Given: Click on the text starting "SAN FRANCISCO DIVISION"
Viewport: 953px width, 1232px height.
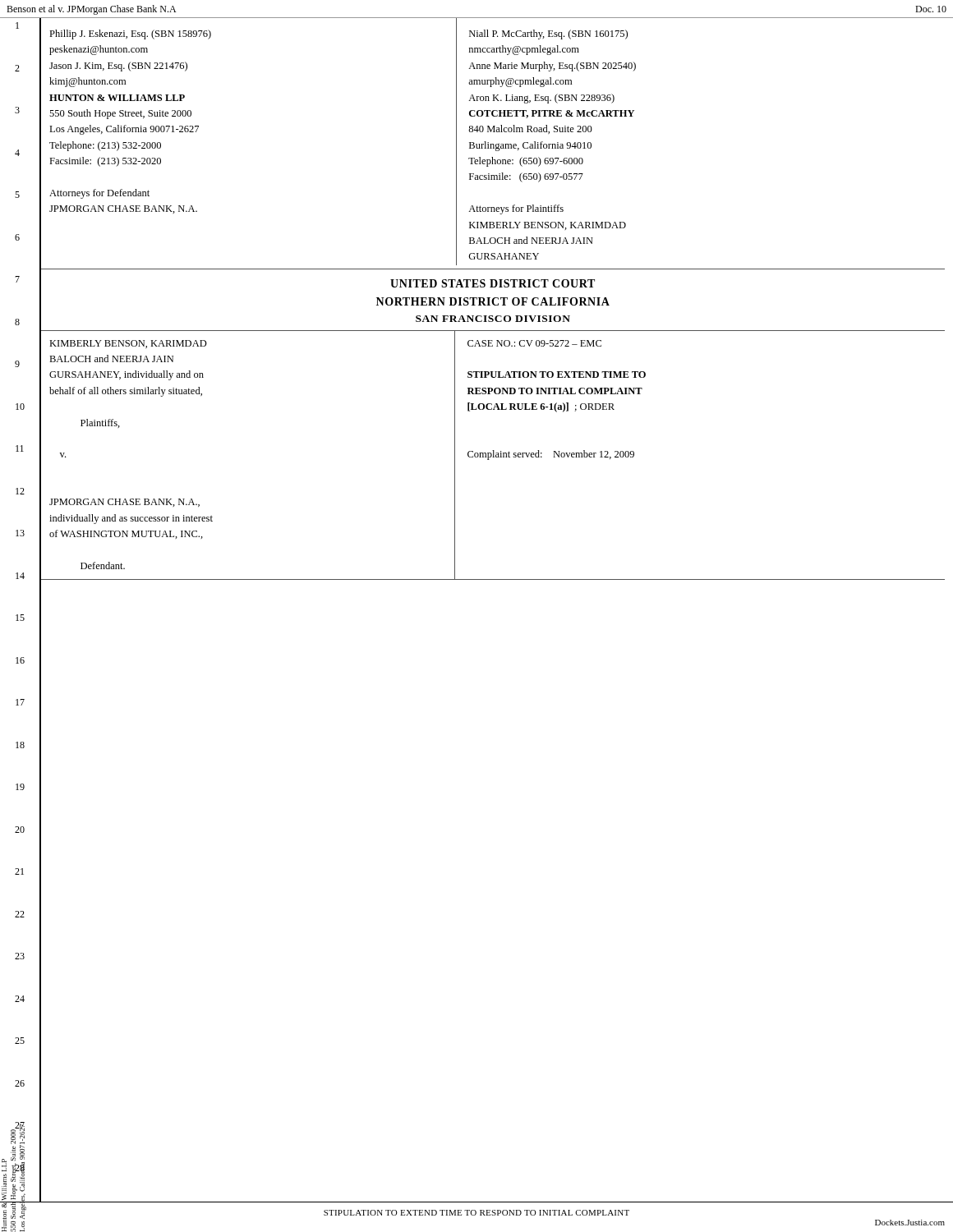Looking at the screenshot, I should tap(493, 318).
